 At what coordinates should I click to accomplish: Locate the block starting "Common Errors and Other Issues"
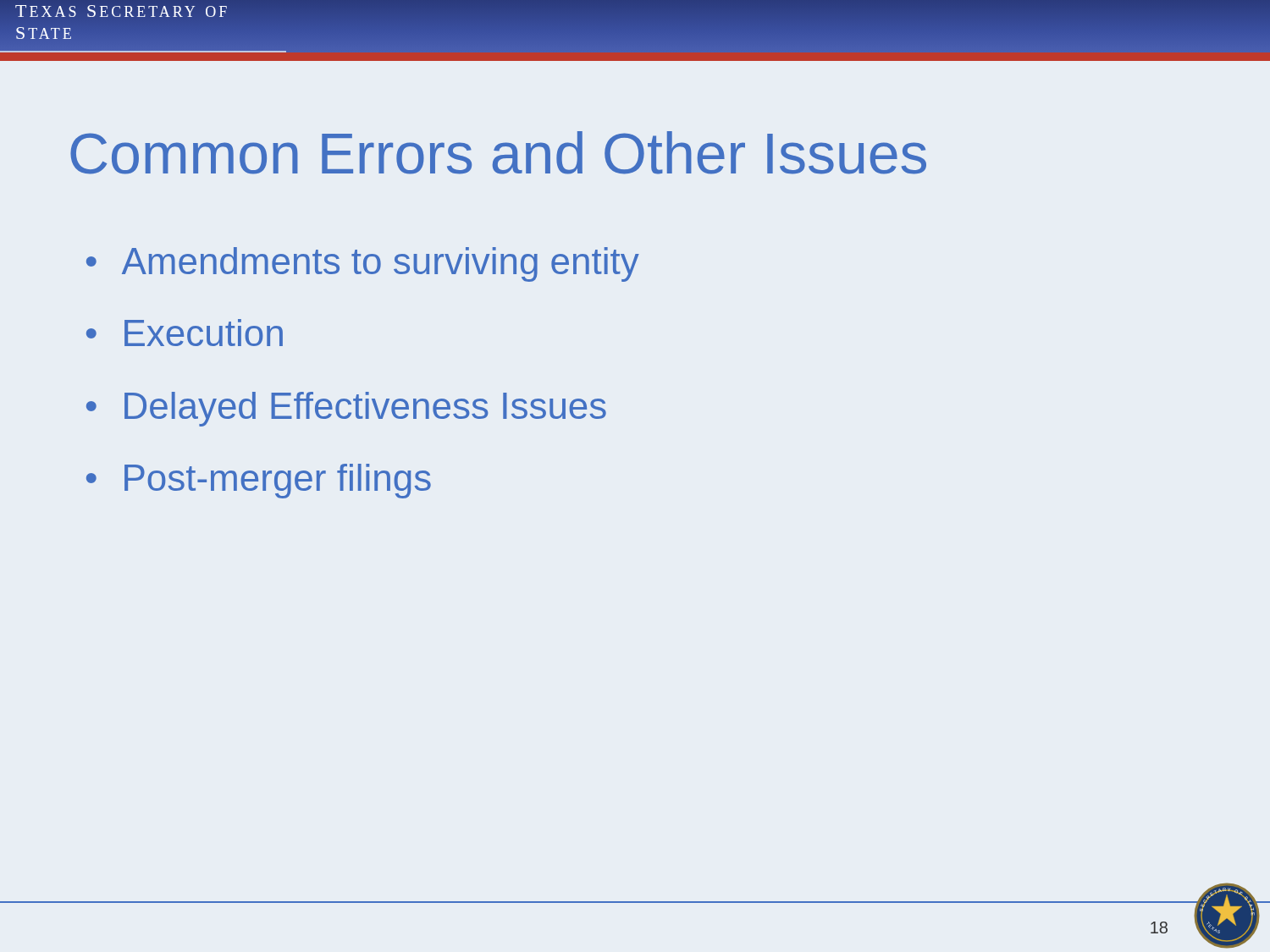pyautogui.click(x=498, y=153)
